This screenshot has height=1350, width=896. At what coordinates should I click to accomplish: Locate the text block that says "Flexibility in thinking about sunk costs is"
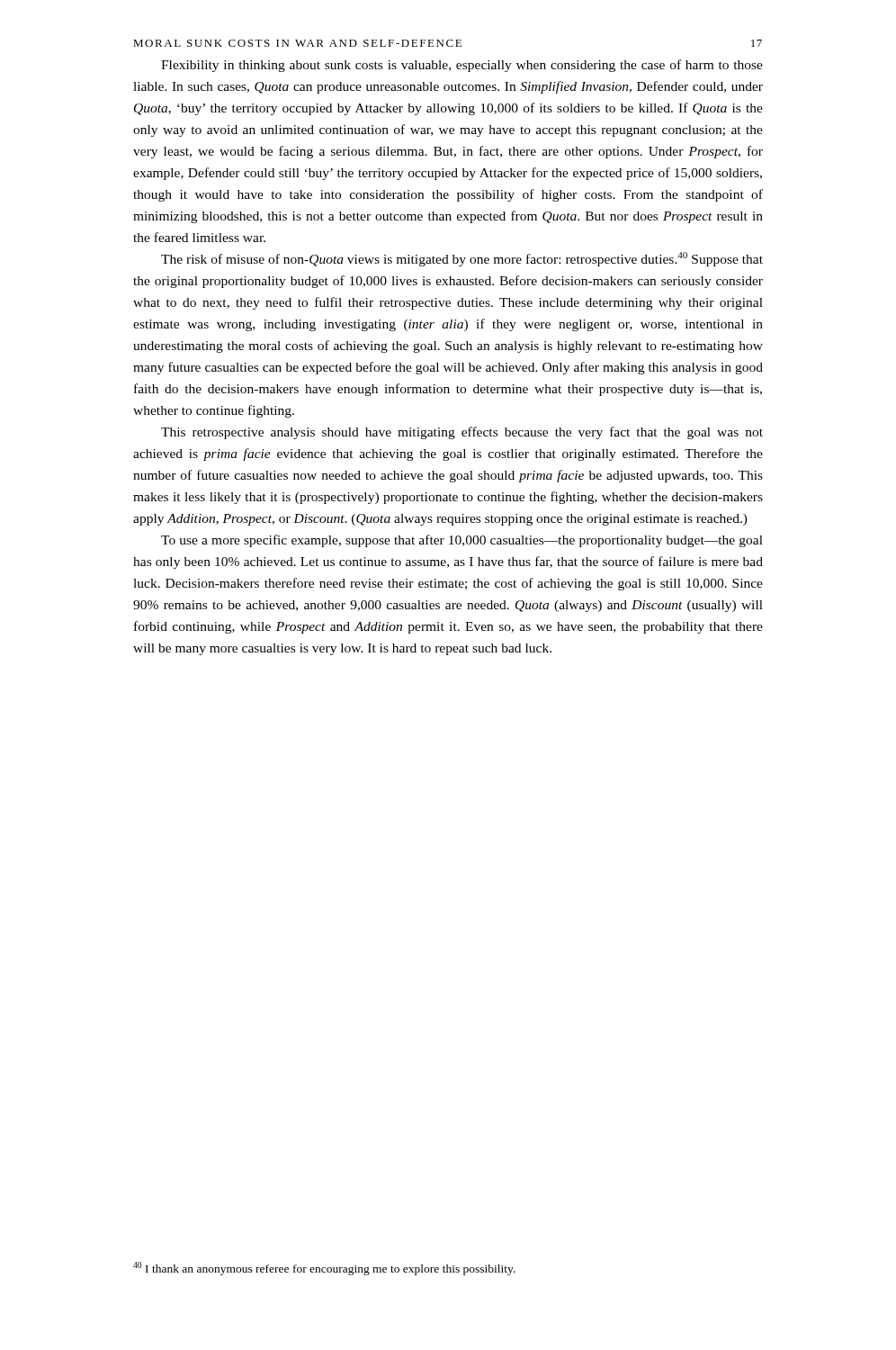tap(448, 357)
